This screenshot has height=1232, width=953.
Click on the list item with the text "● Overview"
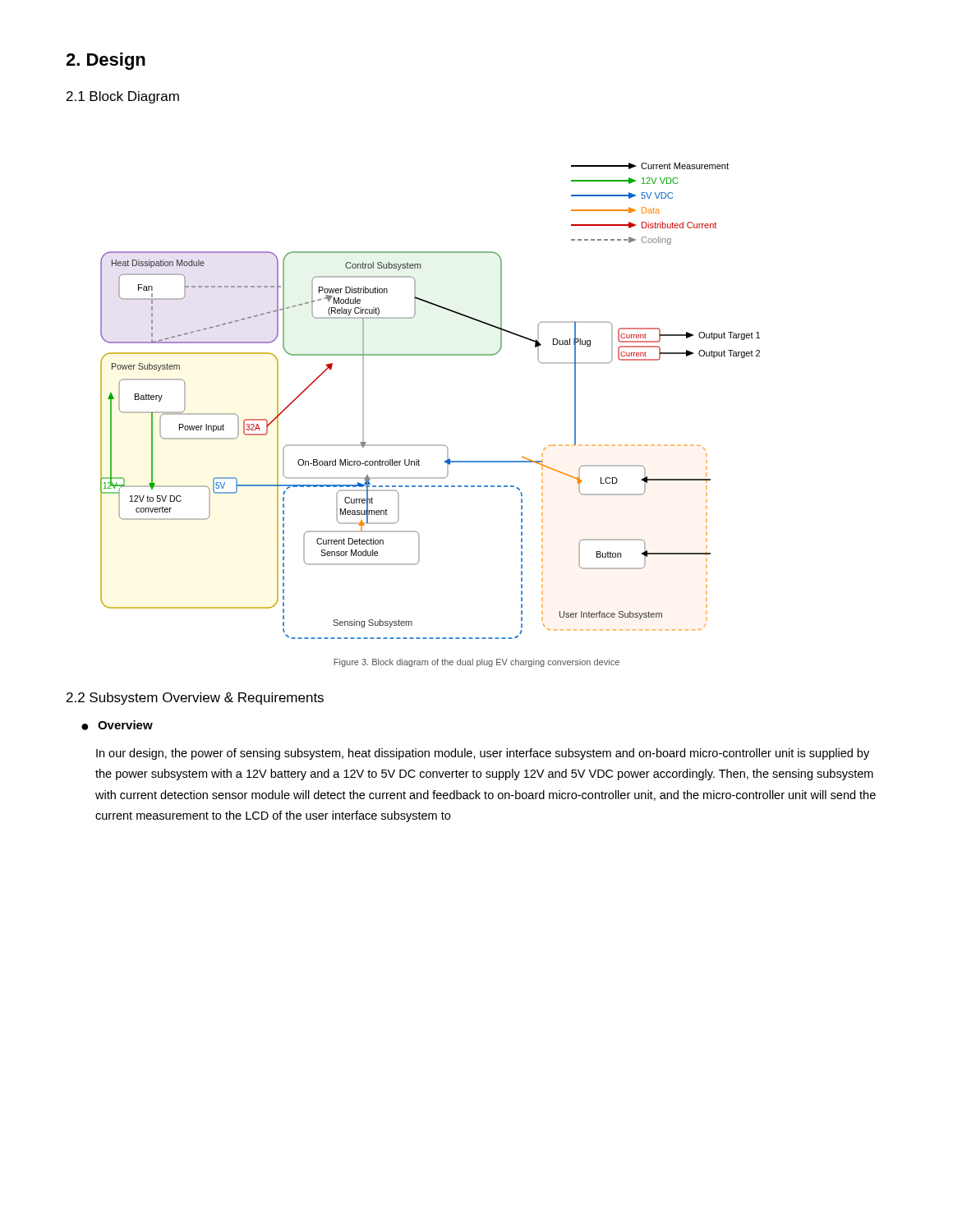pos(117,727)
